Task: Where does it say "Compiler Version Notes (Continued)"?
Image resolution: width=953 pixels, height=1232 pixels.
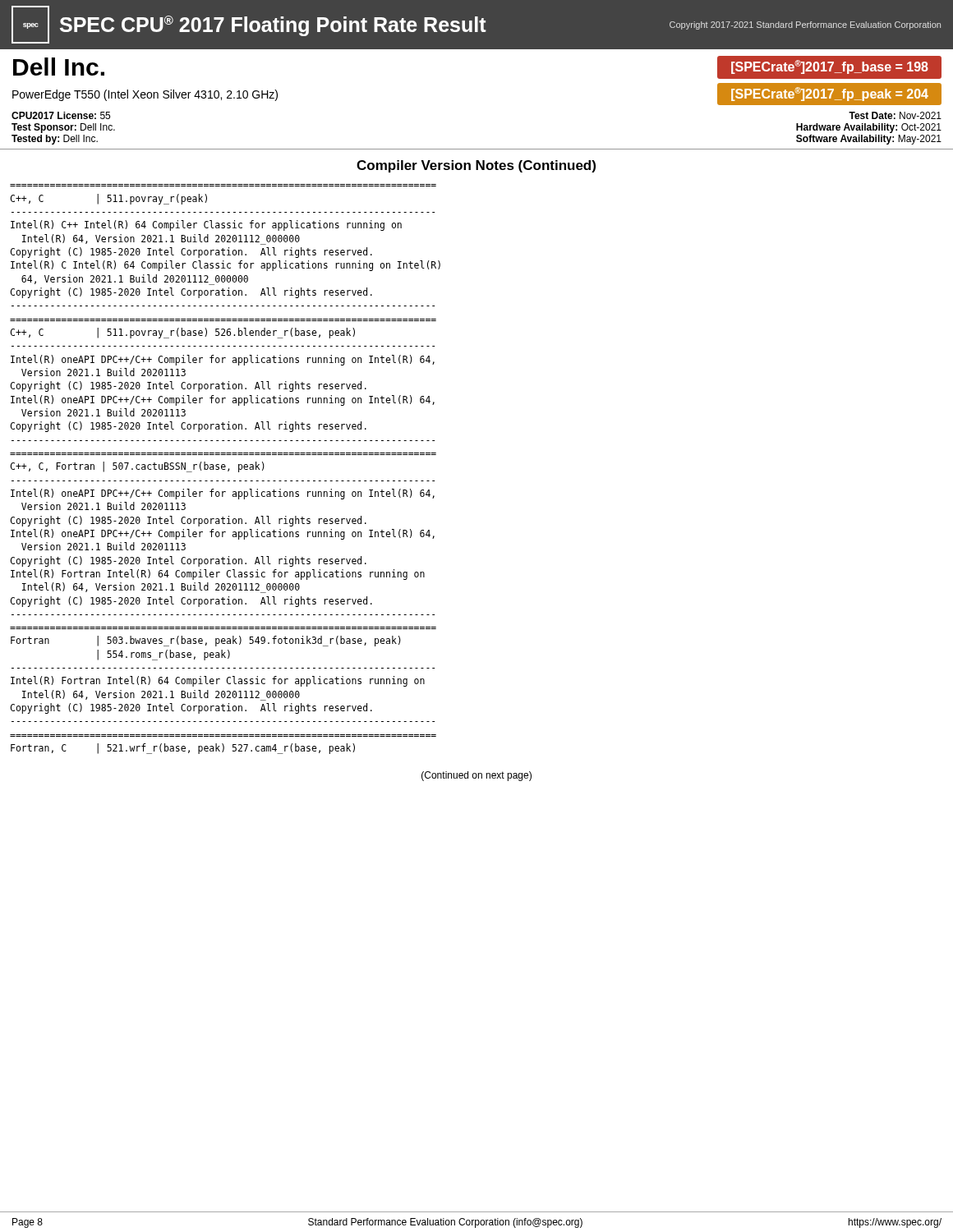Action: [476, 166]
